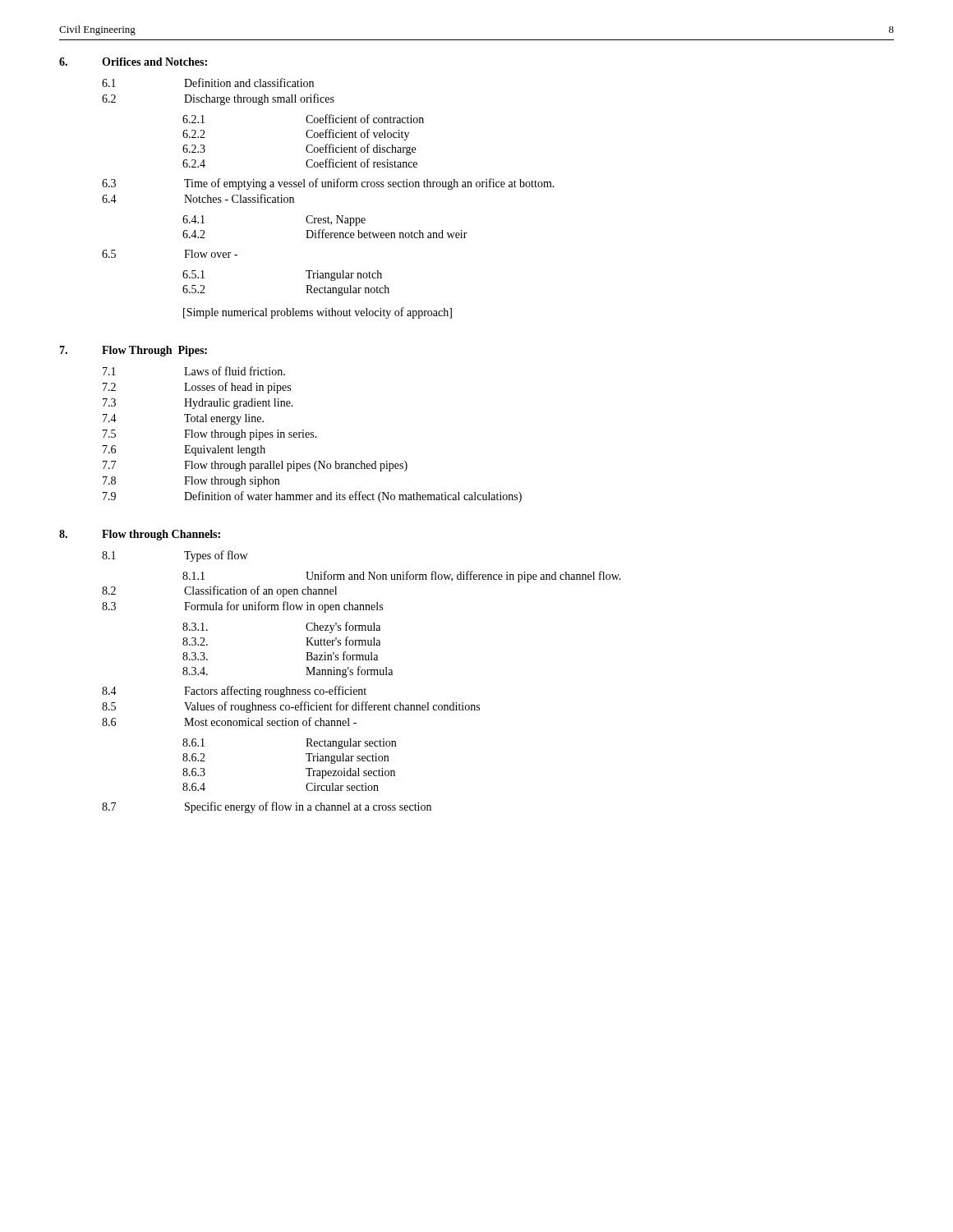Click where it says "6.2.4 Coefficient of resistance"

[194, 164]
